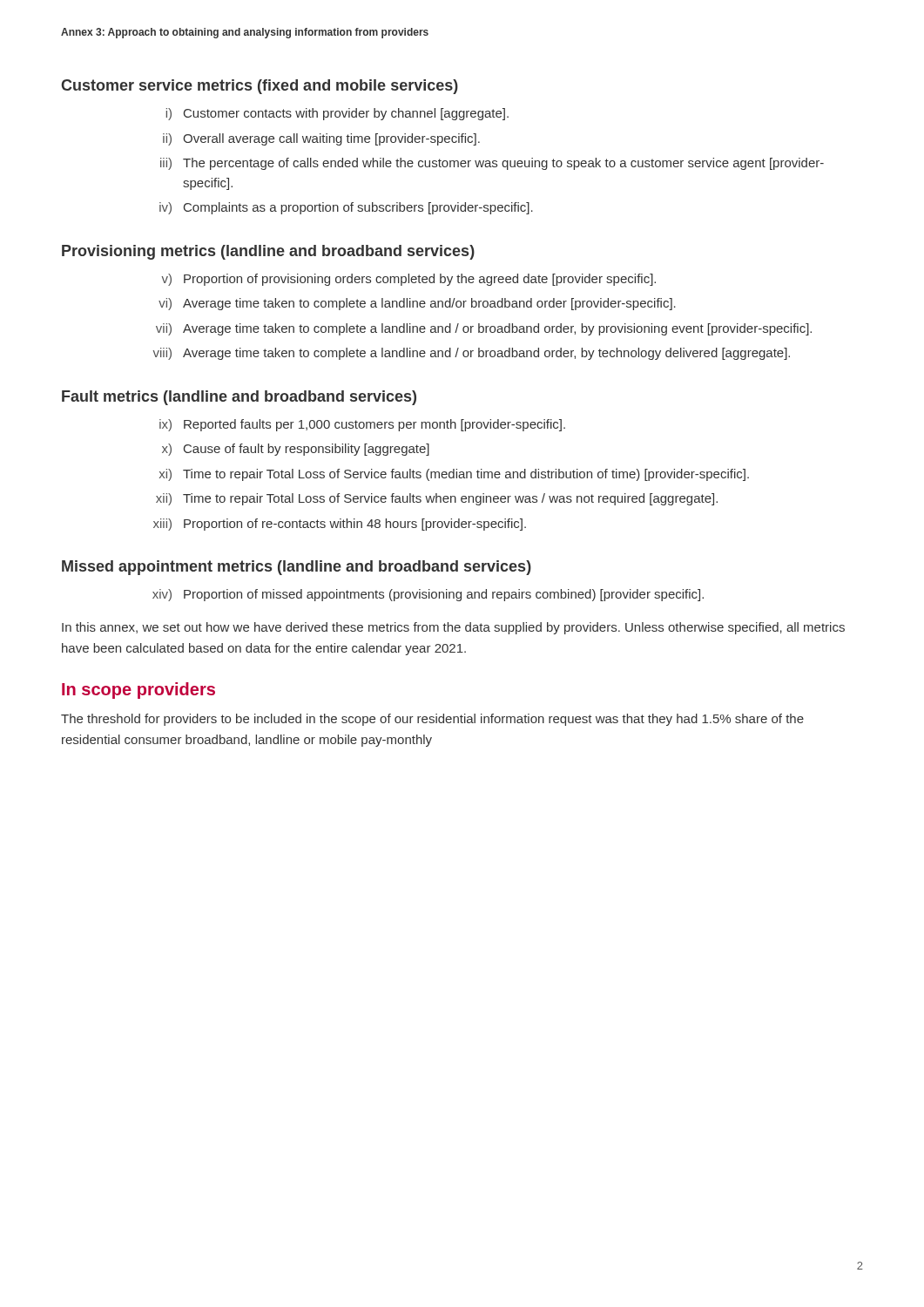Viewport: 924px width, 1307px height.
Task: Select the list item with the text "xii) Time to repair Total Loss of"
Action: (497, 499)
